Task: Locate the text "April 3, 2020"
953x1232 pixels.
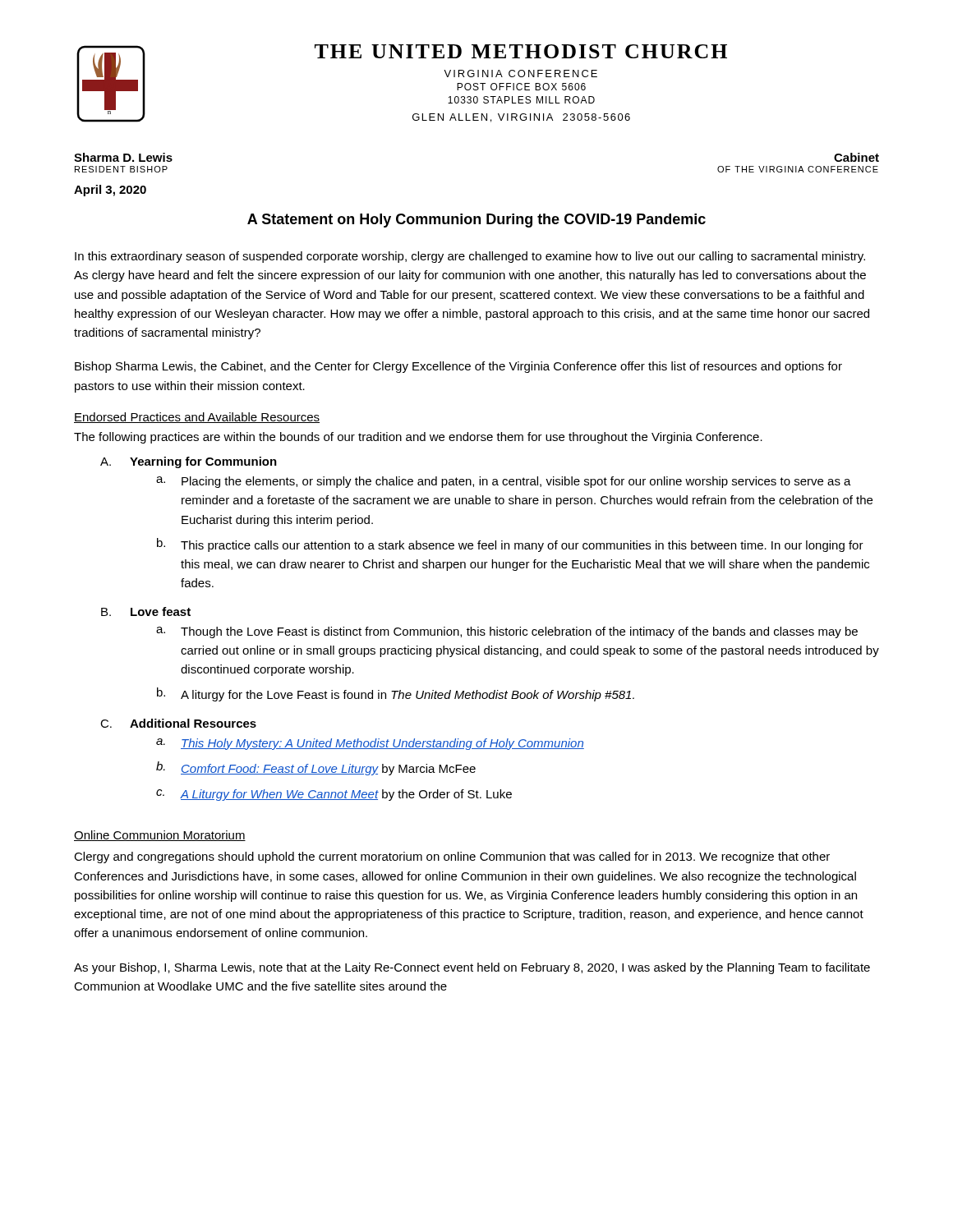Action: [x=110, y=189]
